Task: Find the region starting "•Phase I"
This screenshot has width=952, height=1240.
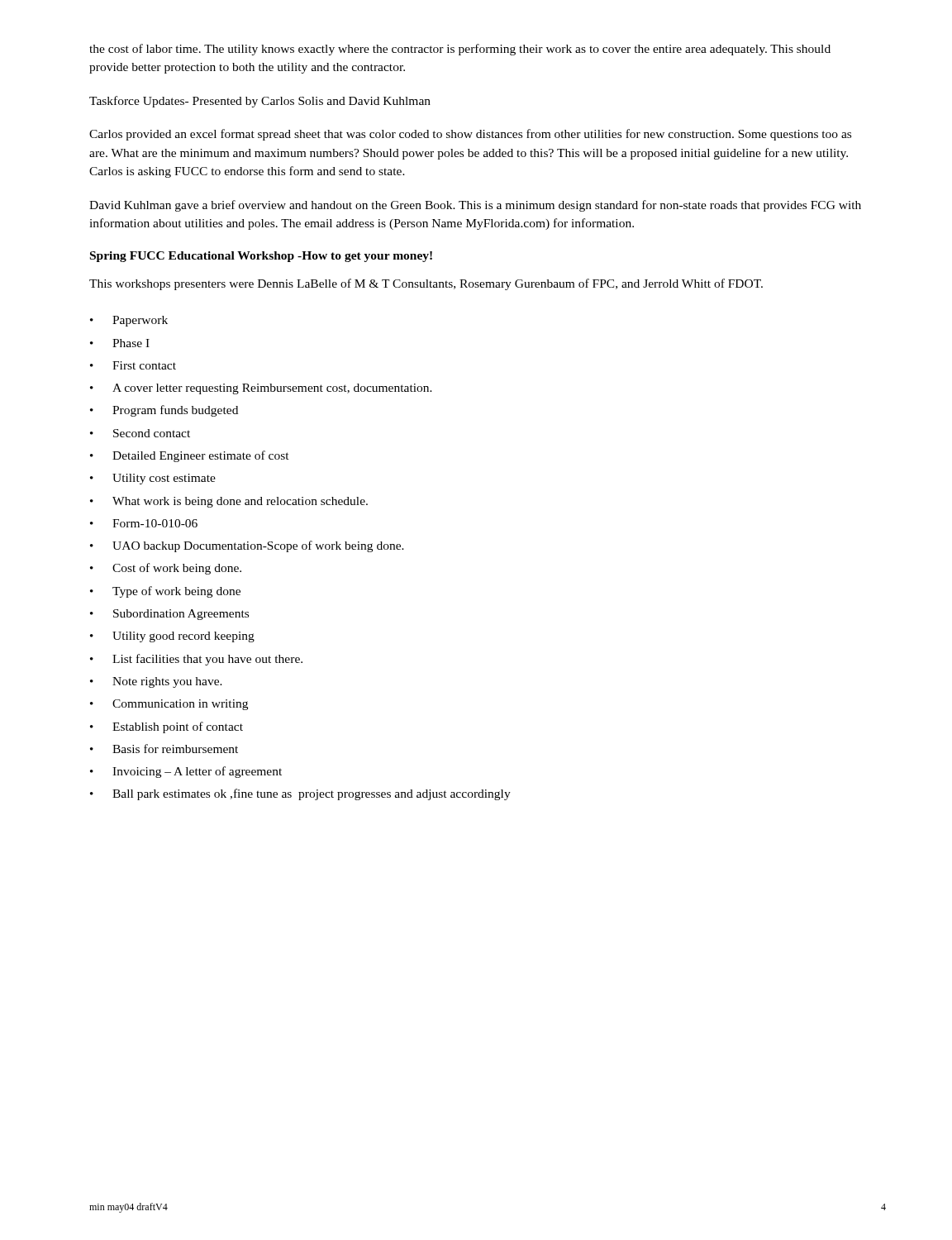Action: [x=120, y=343]
